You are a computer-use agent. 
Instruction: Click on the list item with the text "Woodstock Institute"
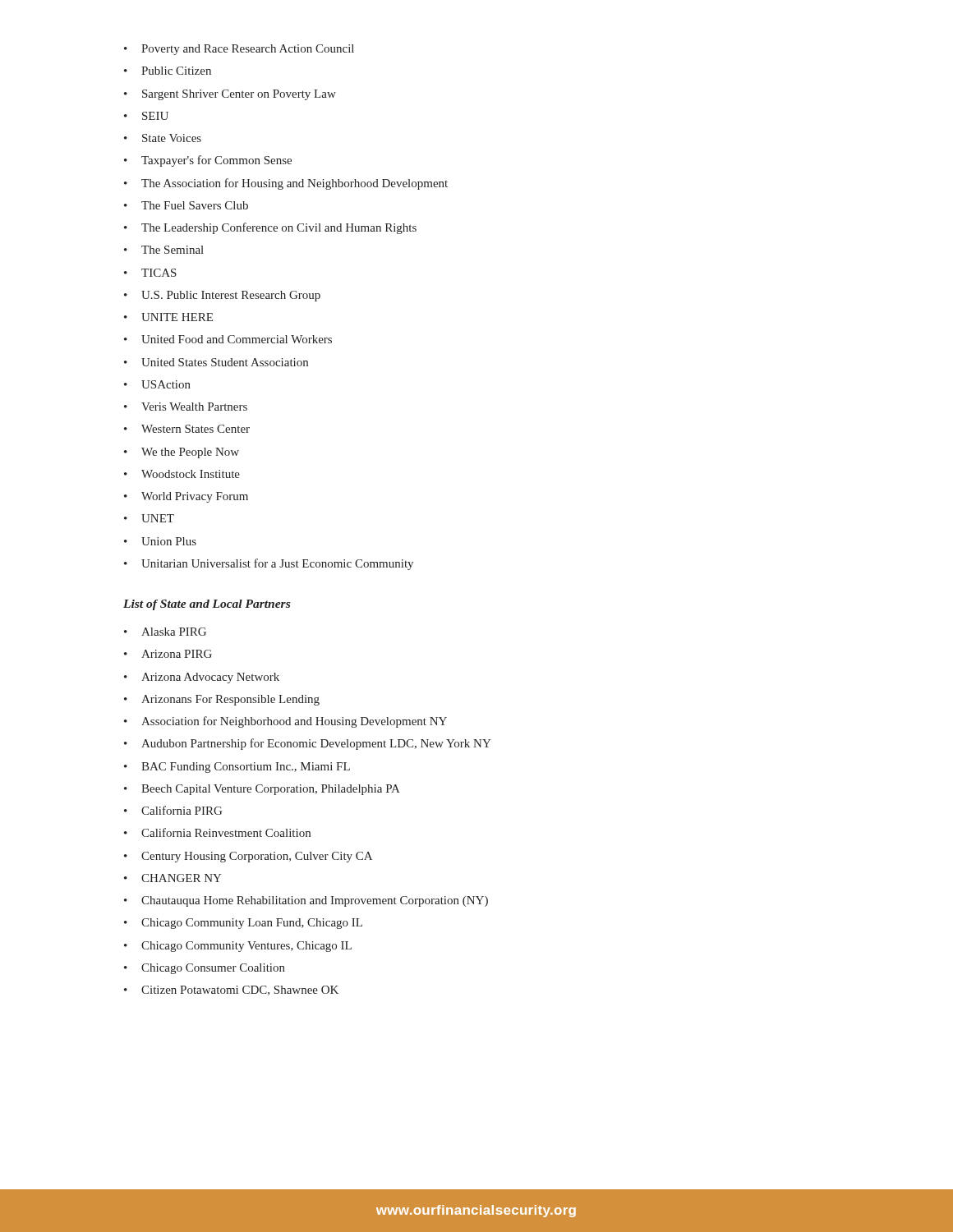[x=191, y=474]
